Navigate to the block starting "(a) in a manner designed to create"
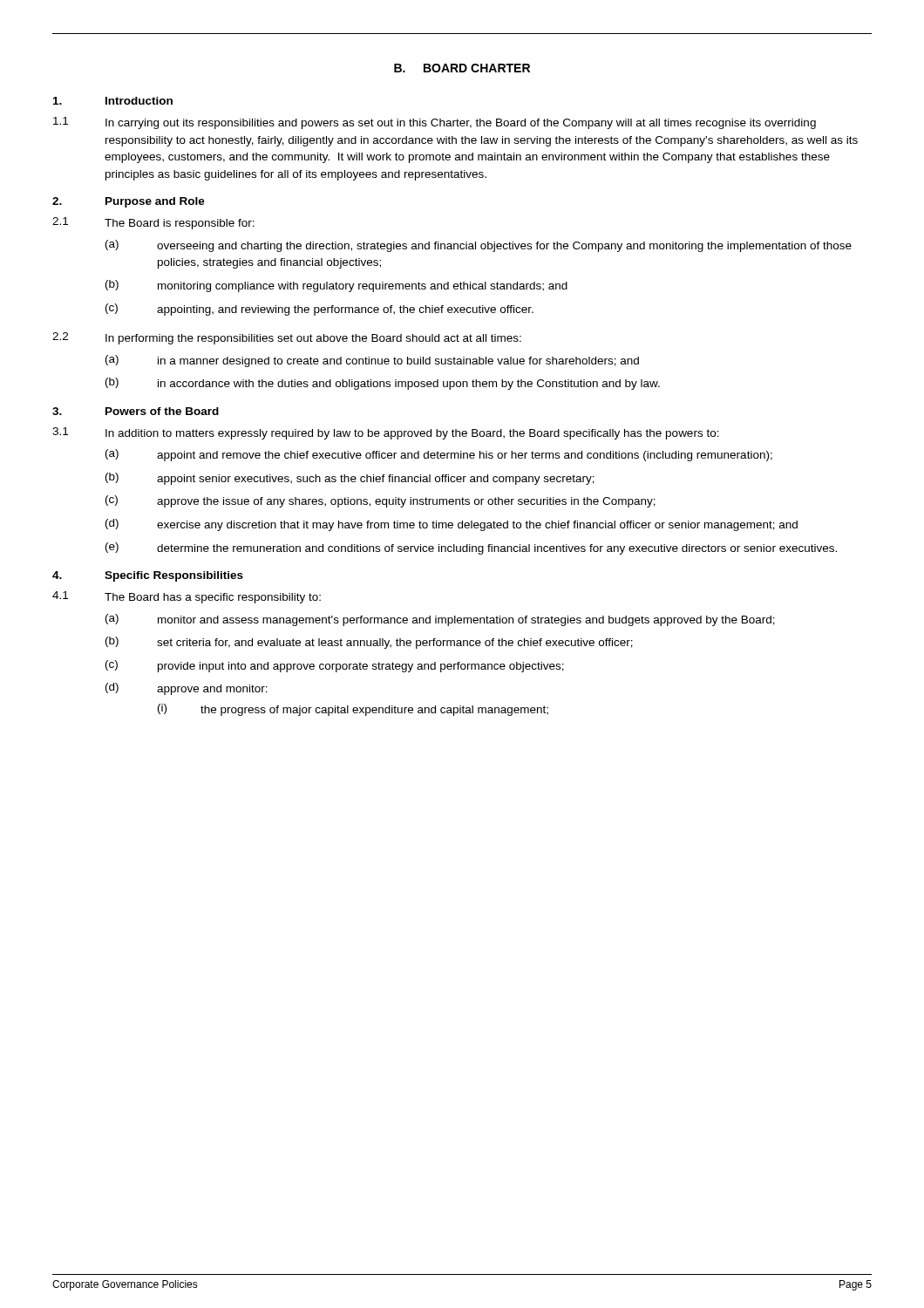The height and width of the screenshot is (1308, 924). [372, 360]
